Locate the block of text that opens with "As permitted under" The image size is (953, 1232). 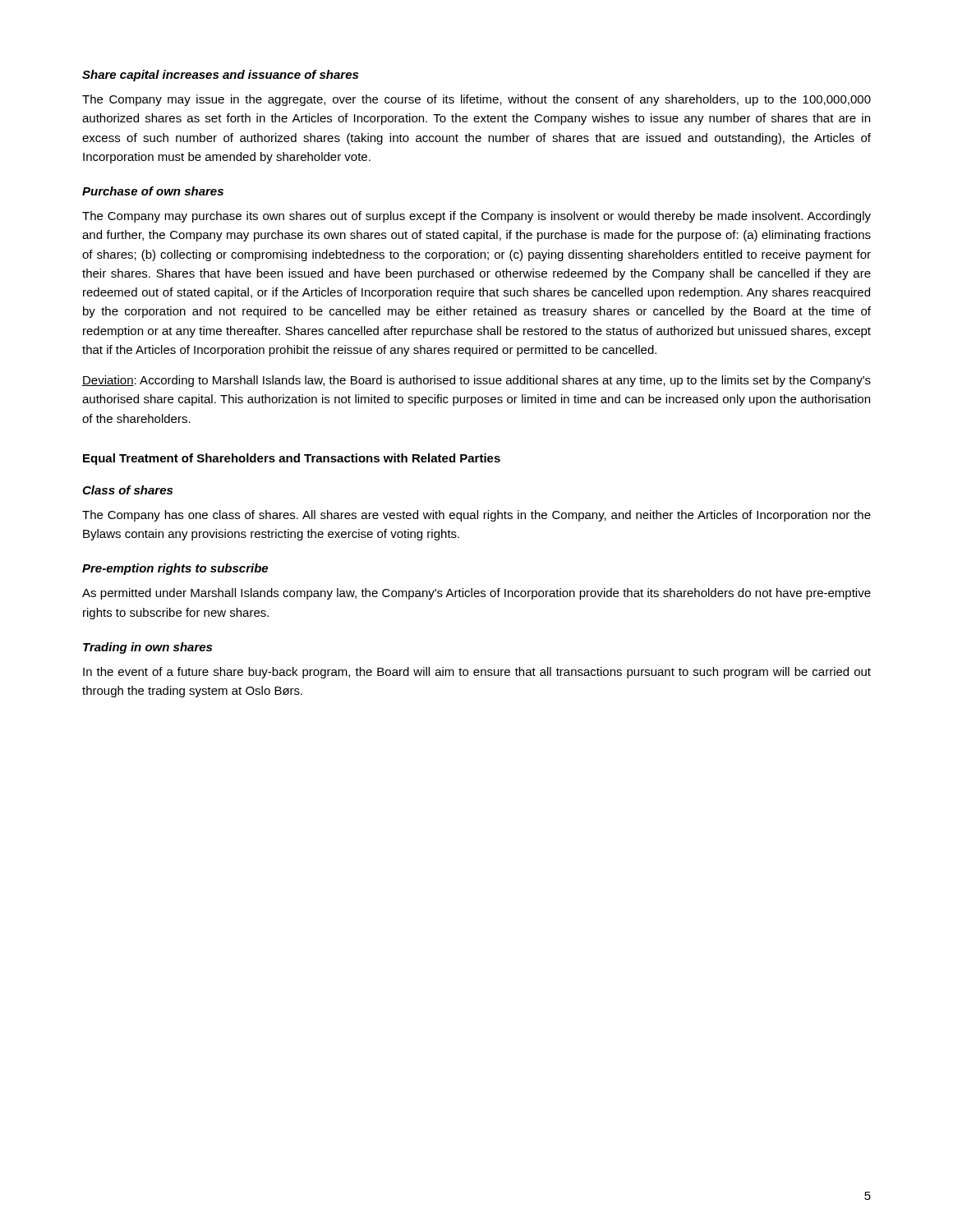click(x=476, y=602)
